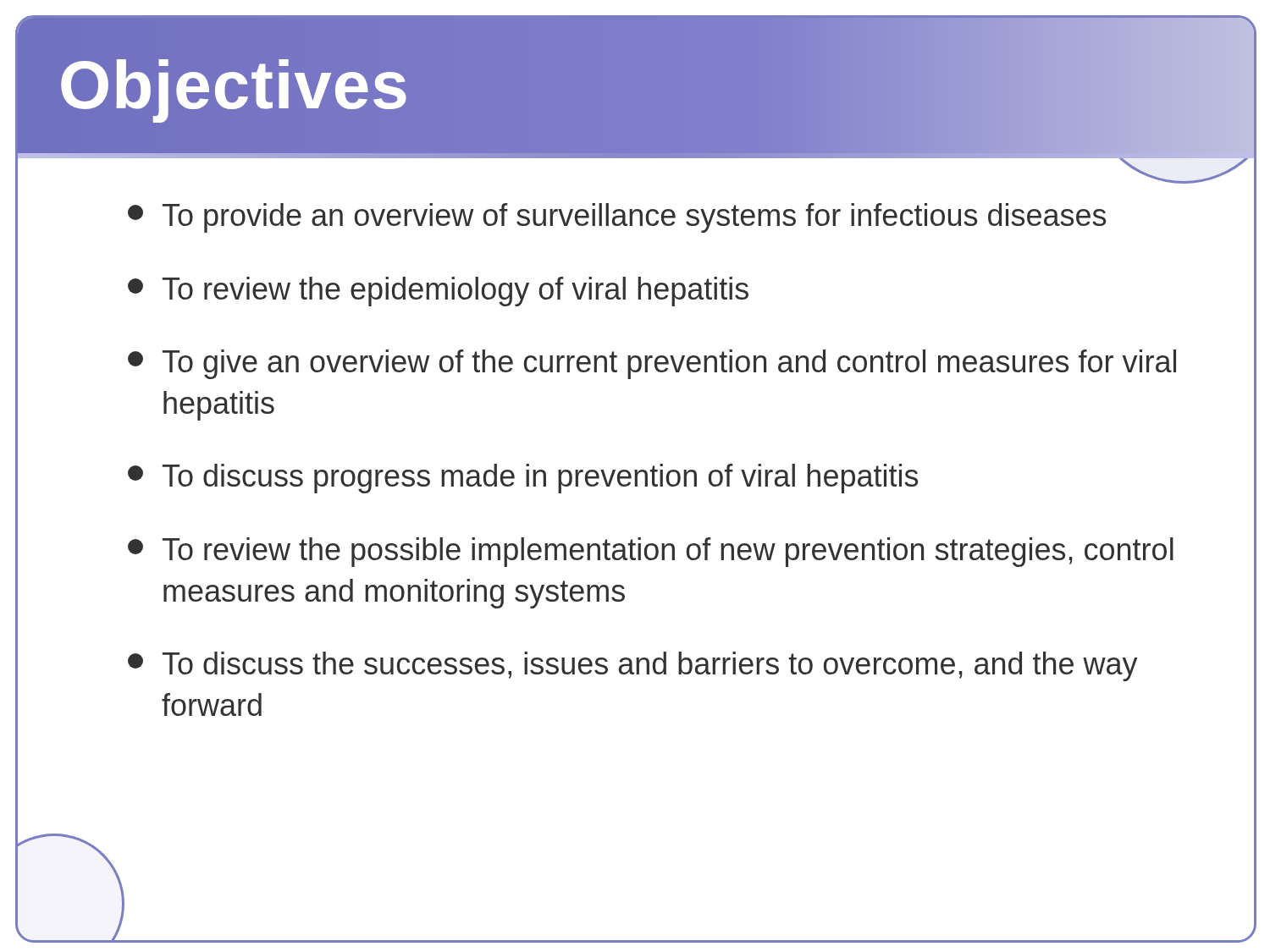Point to the block beginning "To give an overview"

pos(657,383)
